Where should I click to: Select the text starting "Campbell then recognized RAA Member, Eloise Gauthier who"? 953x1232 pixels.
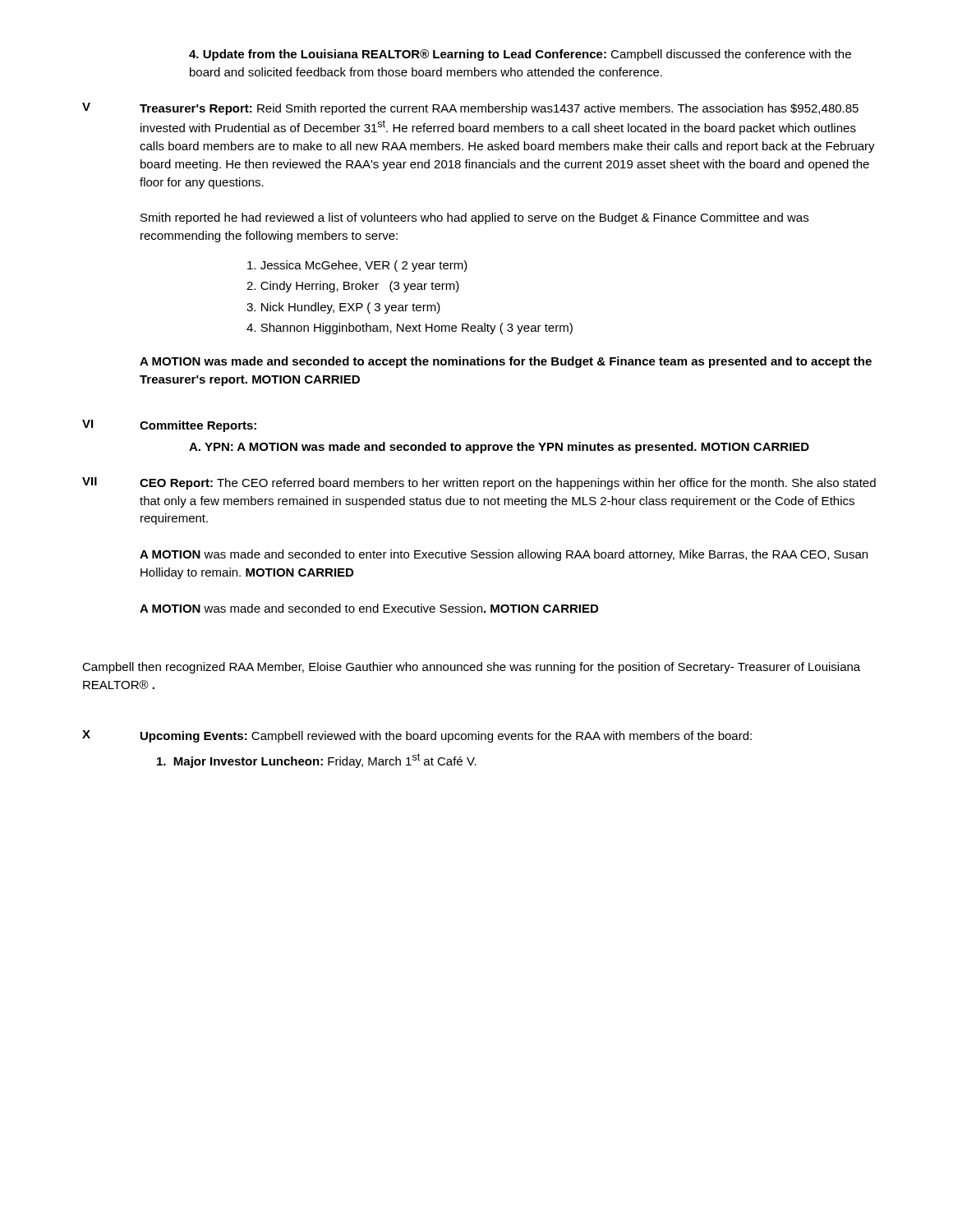(x=471, y=676)
